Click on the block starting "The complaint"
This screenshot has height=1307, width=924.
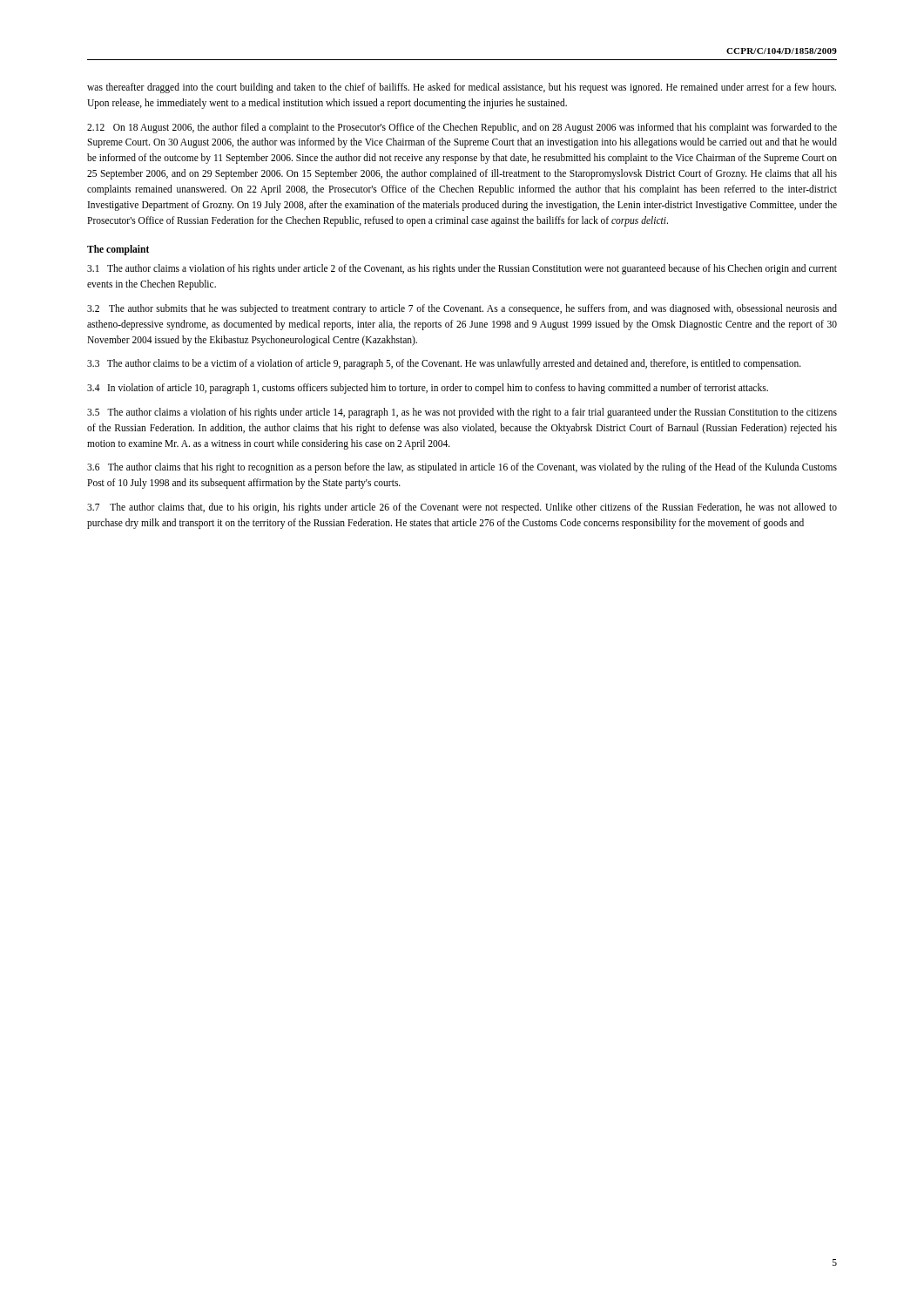[118, 250]
